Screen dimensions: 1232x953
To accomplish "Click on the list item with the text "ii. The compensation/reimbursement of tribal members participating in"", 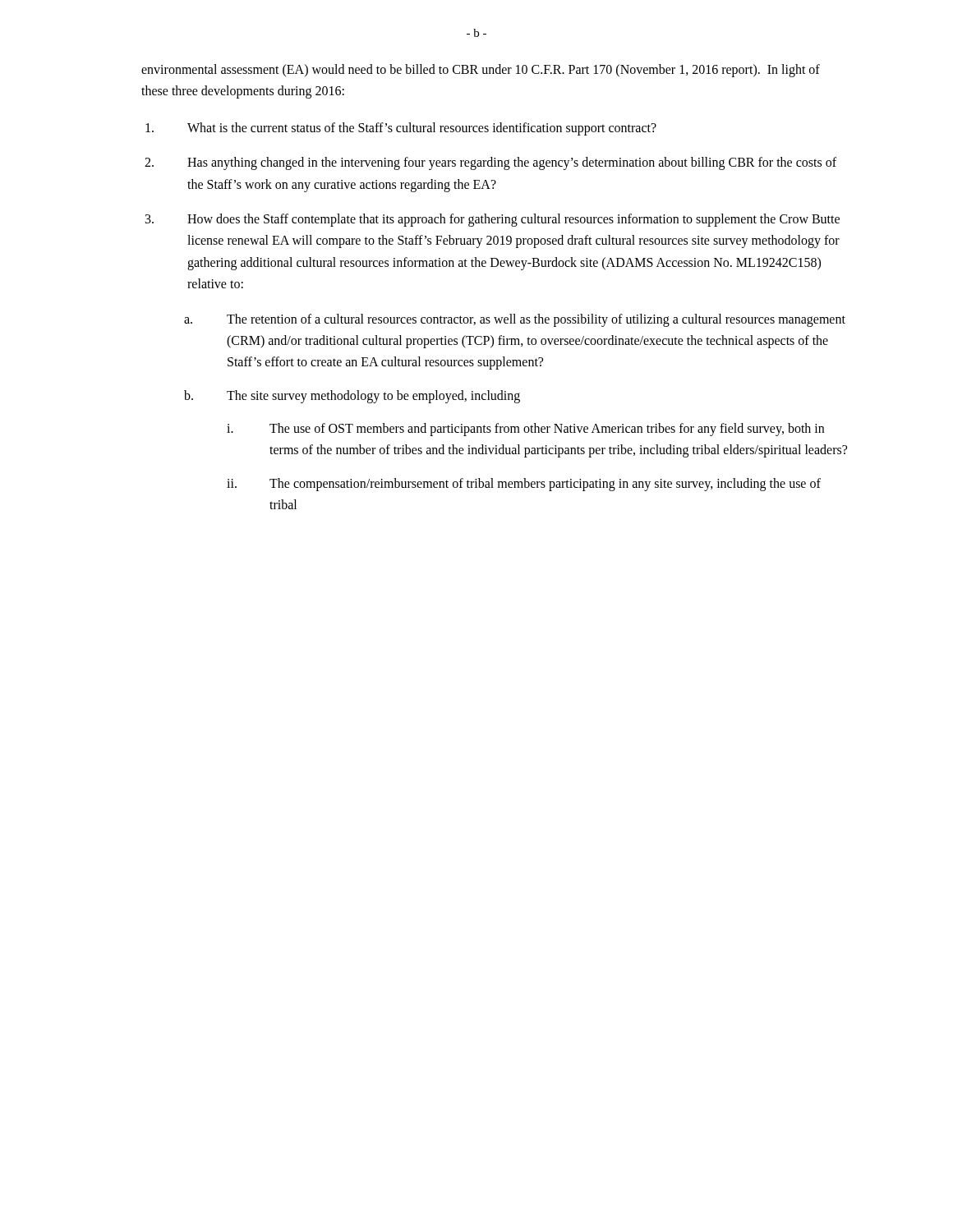I will (537, 495).
